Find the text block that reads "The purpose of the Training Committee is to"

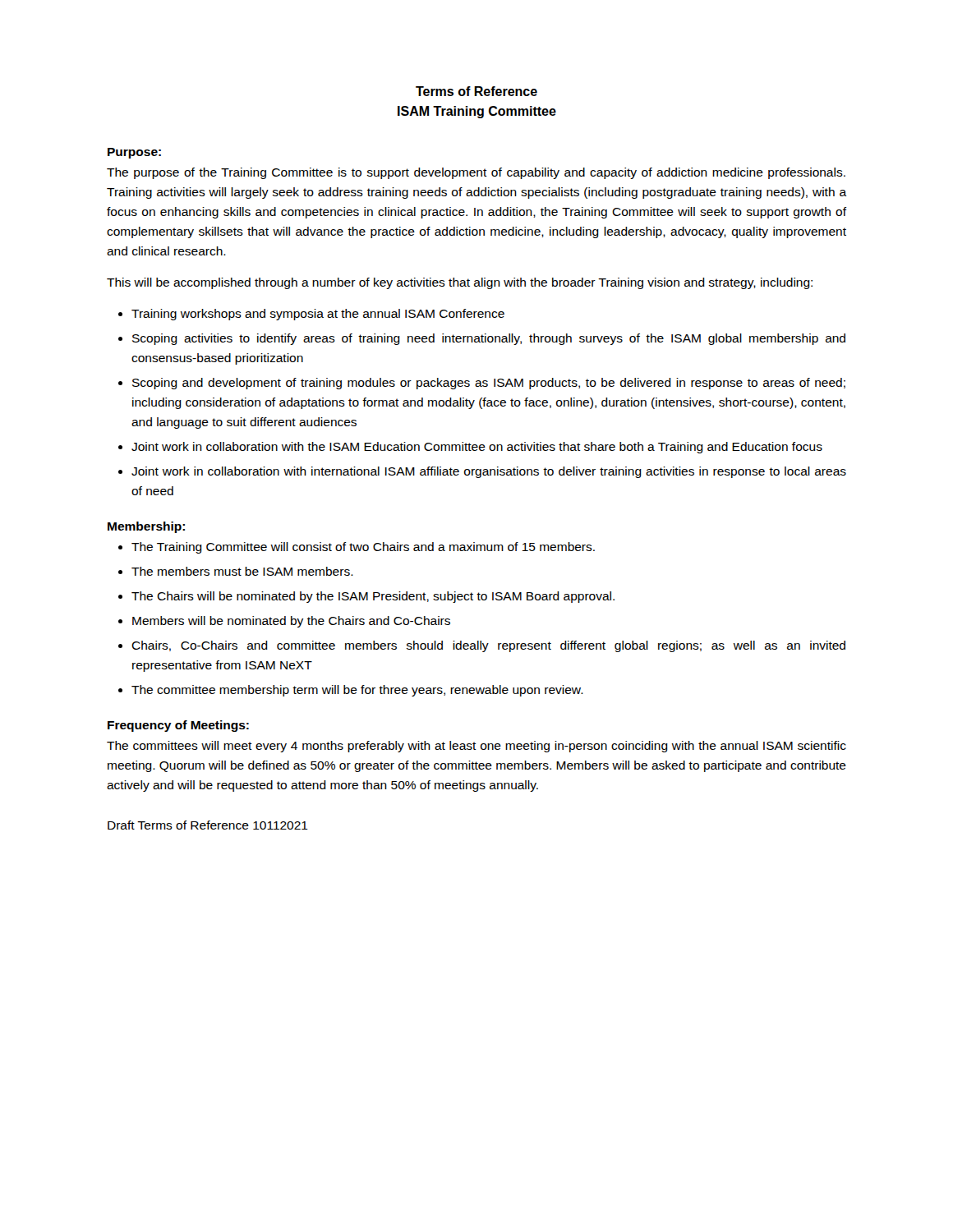[x=476, y=212]
